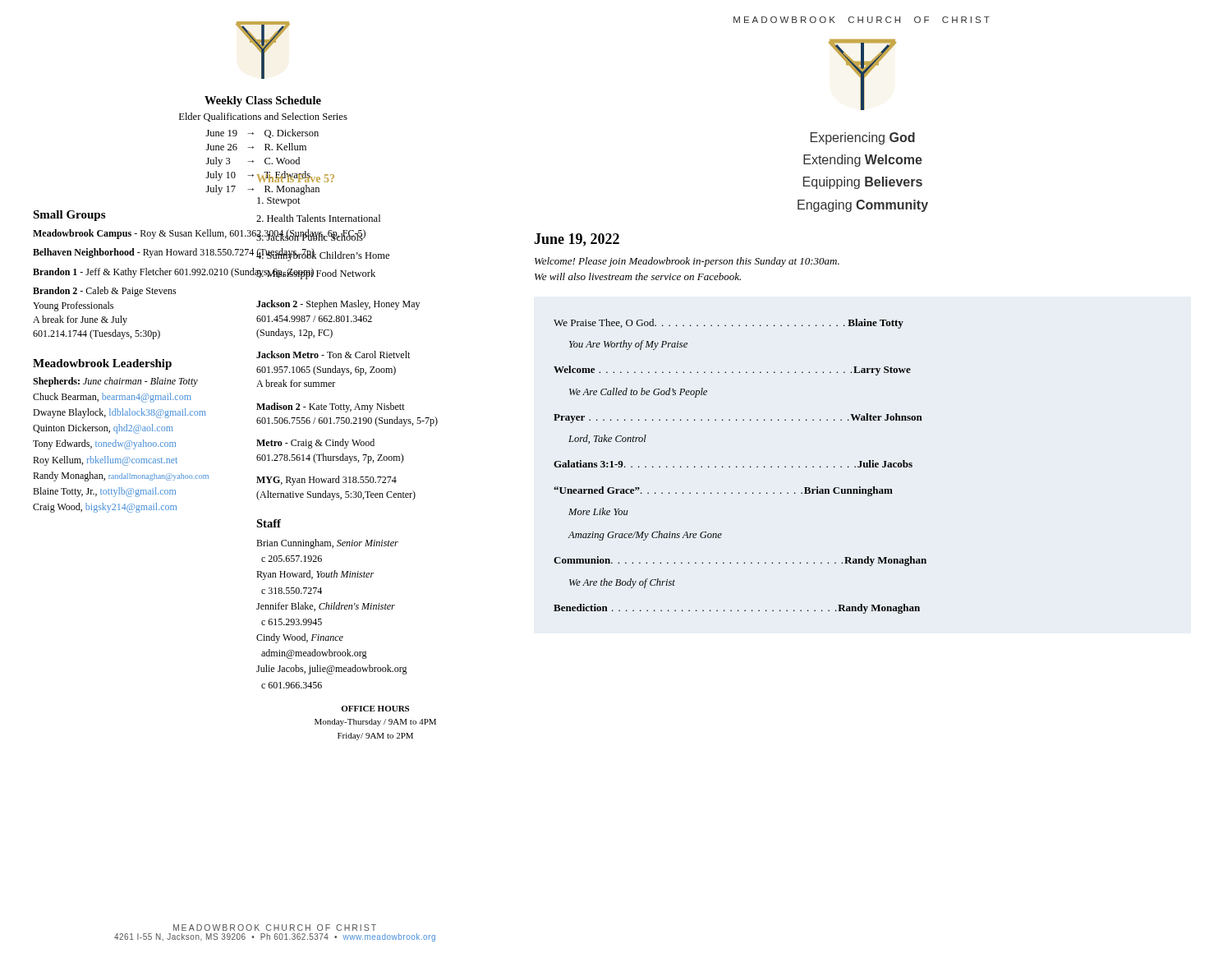The image size is (1232, 953).
Task: Navigate to the element starting "OFFICE HOURS Monday-Thursday / 9AM"
Action: (375, 722)
